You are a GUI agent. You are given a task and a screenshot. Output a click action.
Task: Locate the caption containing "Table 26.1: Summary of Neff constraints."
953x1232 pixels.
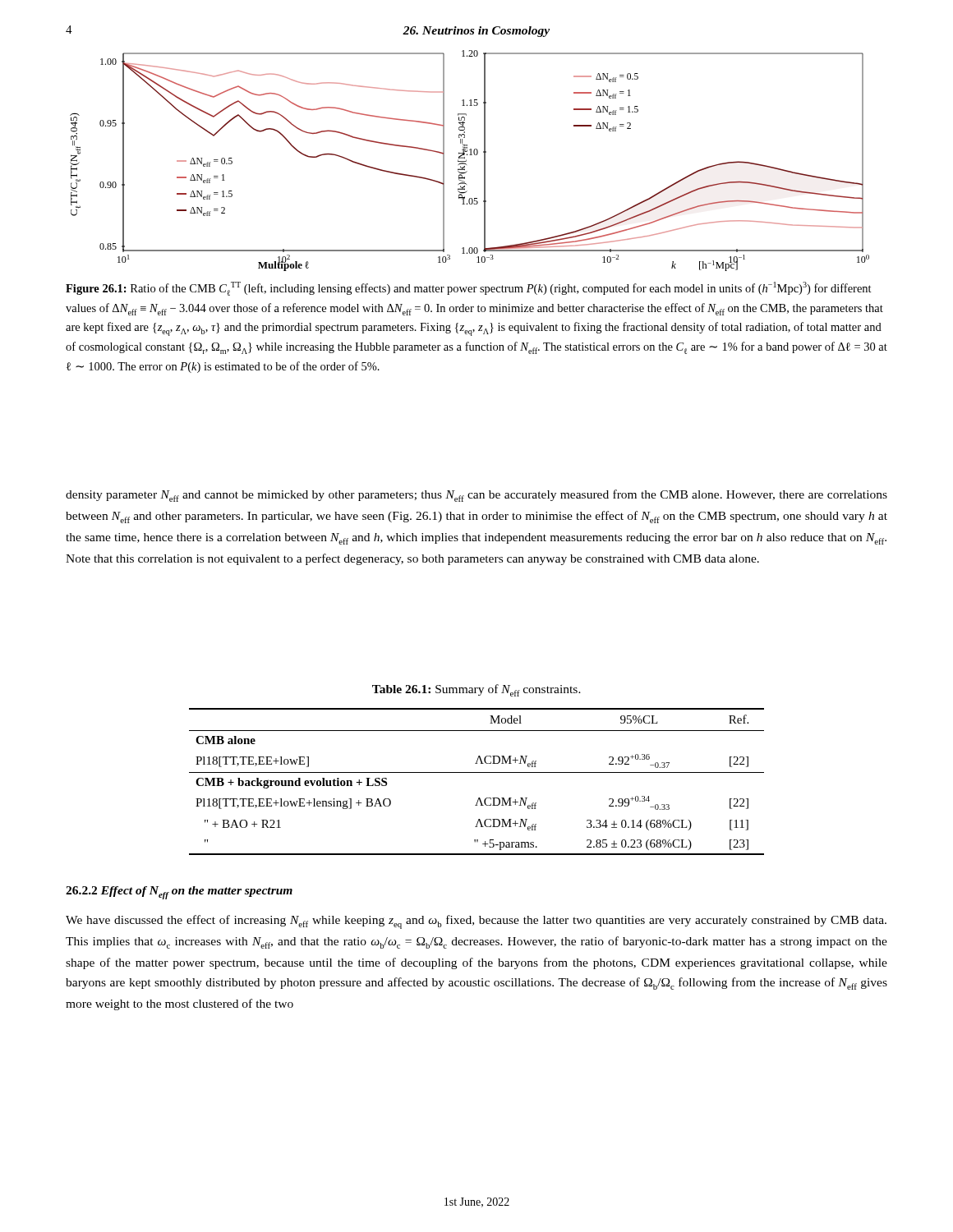pos(476,690)
